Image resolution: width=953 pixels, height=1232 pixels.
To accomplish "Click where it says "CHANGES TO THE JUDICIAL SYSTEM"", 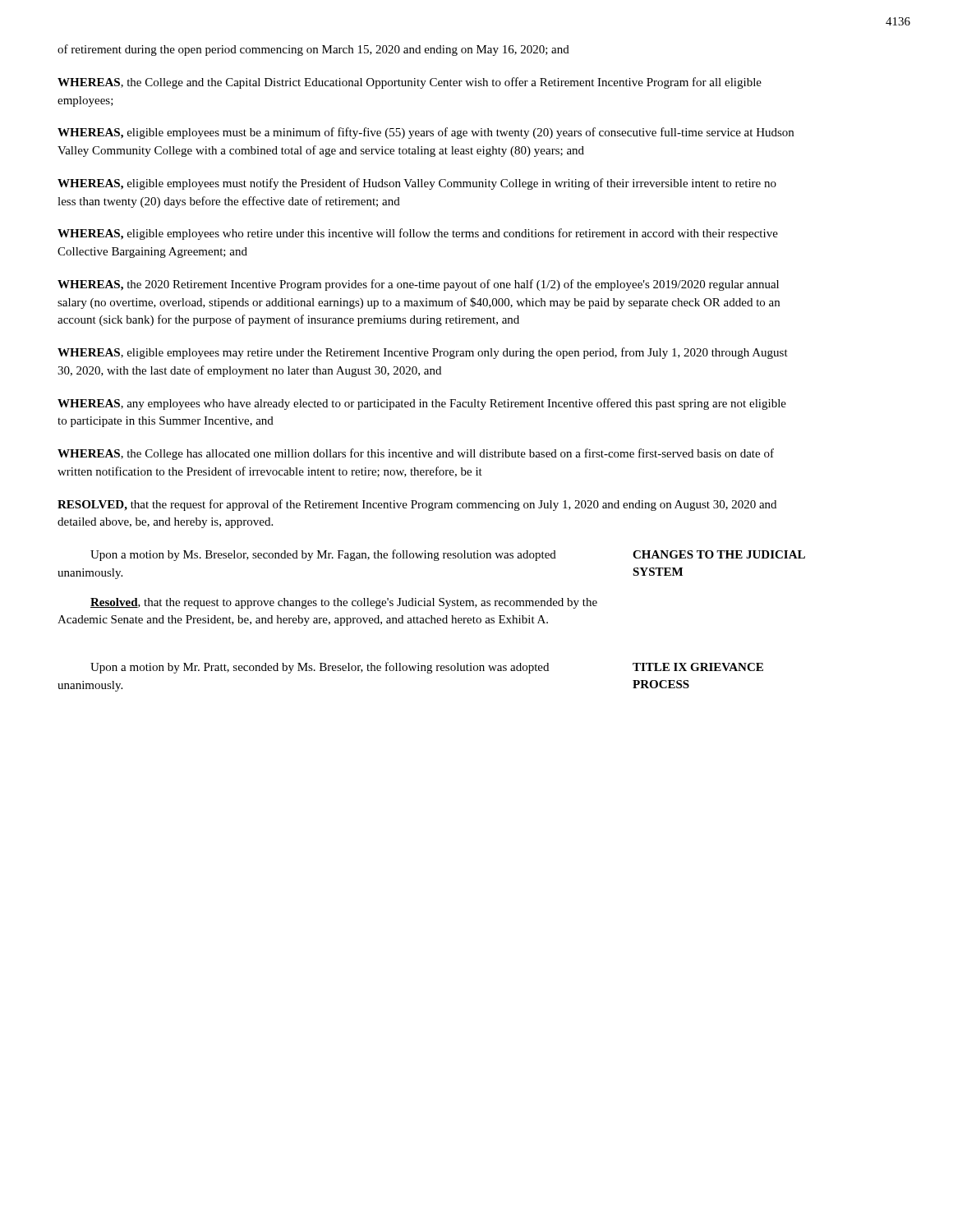I will tap(719, 563).
